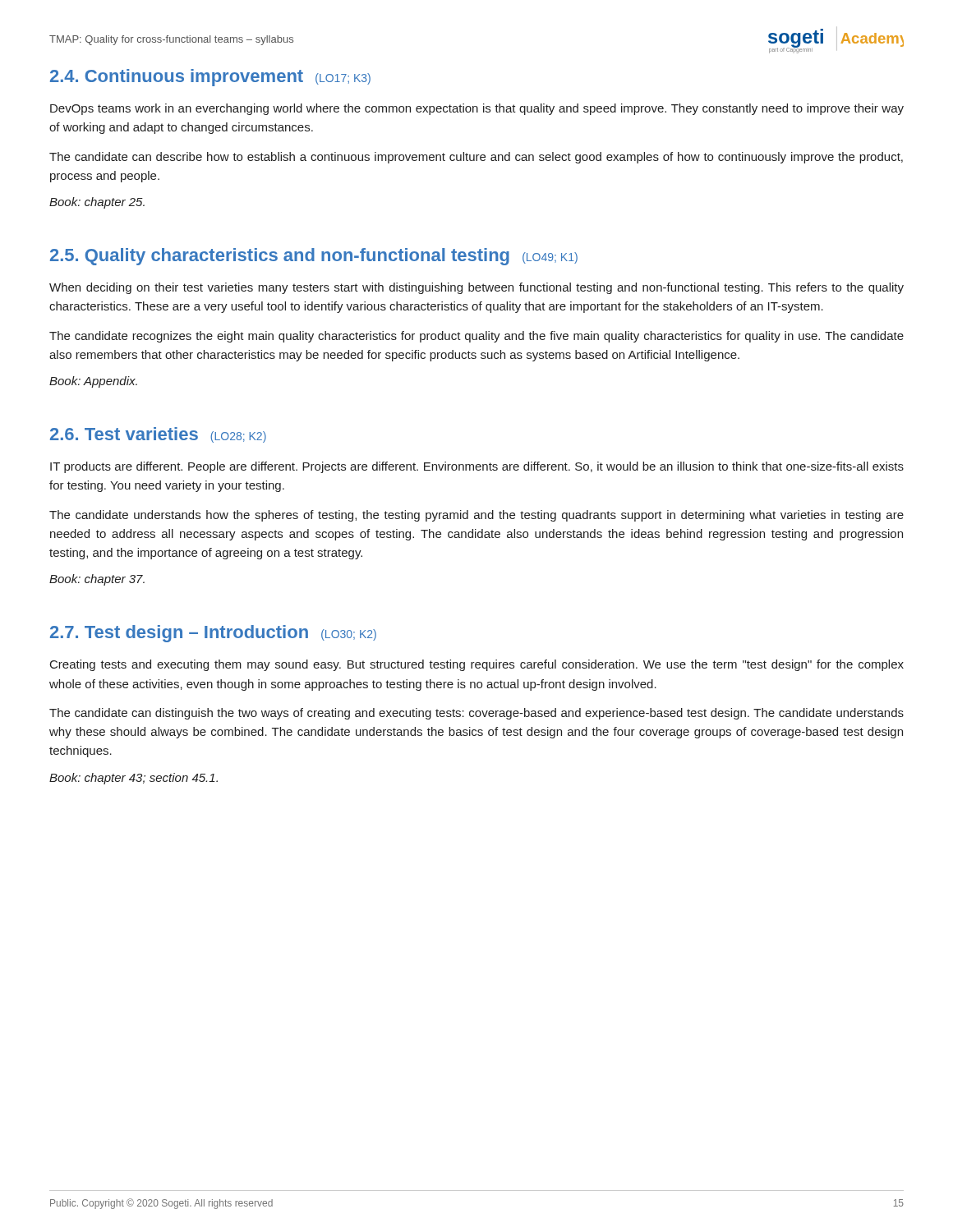Where is the section header that starts "2.4. Continuous improvement"?
This screenshot has height=1232, width=953.
pyautogui.click(x=210, y=76)
